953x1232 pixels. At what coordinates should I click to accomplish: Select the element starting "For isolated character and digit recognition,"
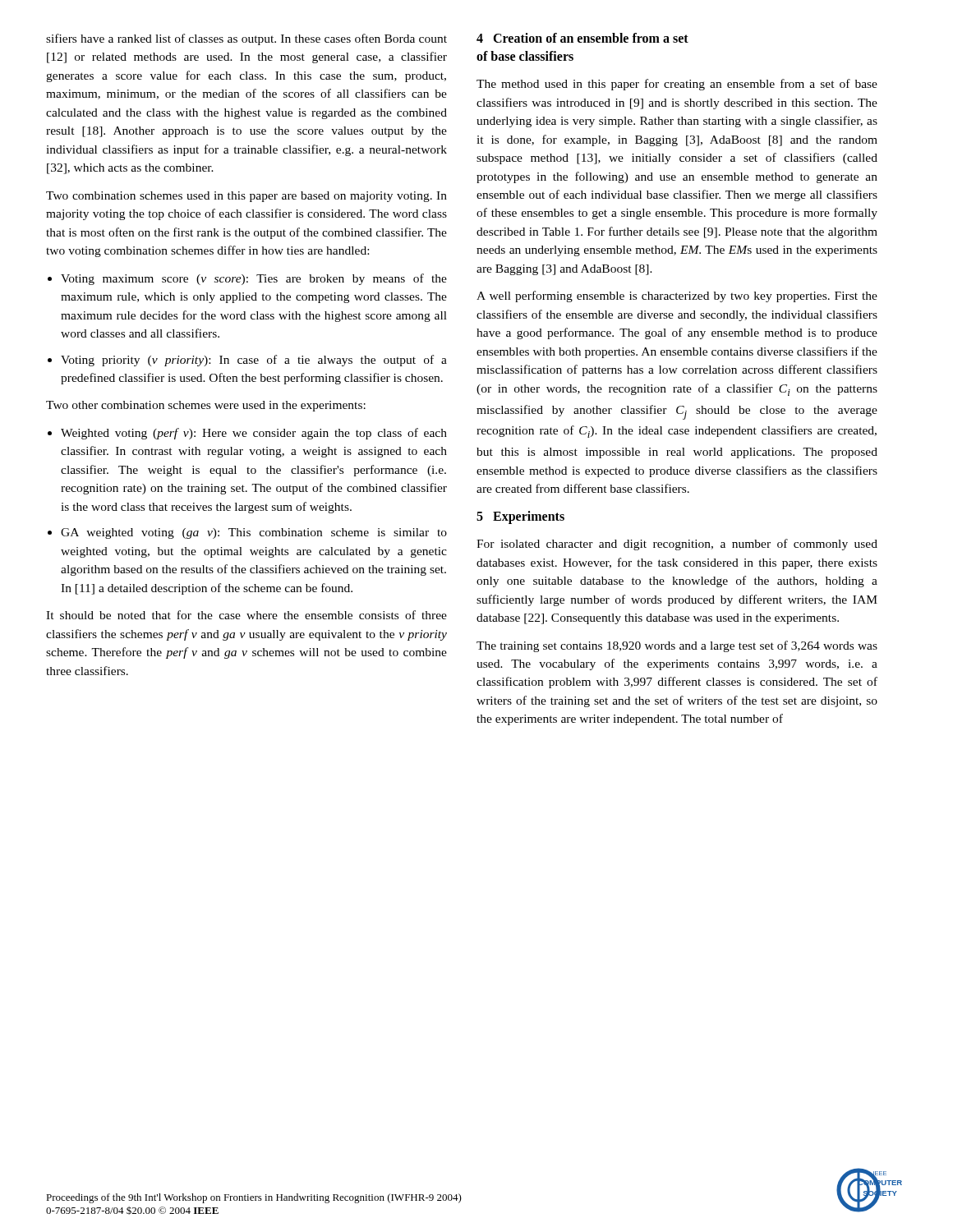pos(677,581)
